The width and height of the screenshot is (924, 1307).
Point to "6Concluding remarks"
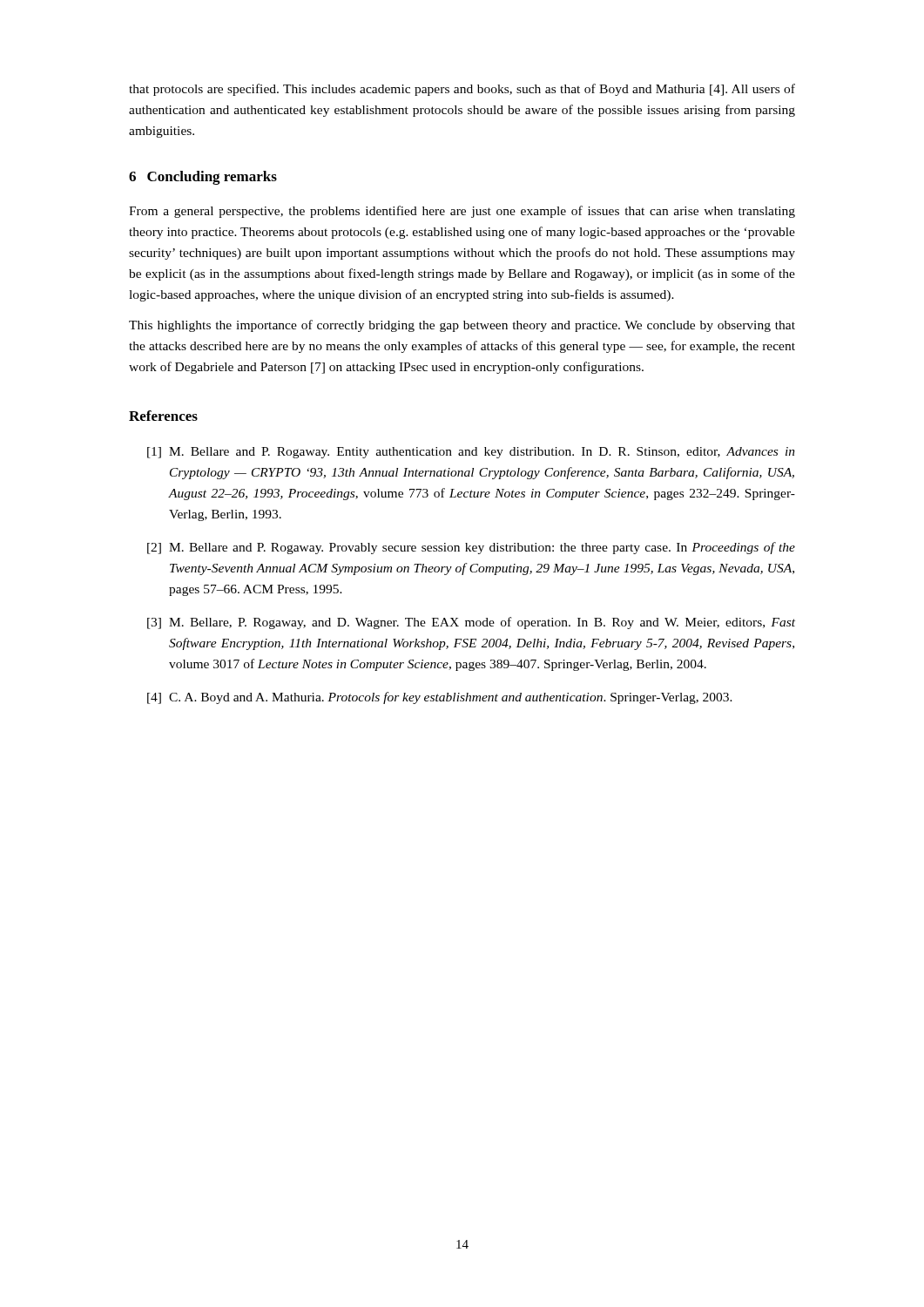(203, 177)
